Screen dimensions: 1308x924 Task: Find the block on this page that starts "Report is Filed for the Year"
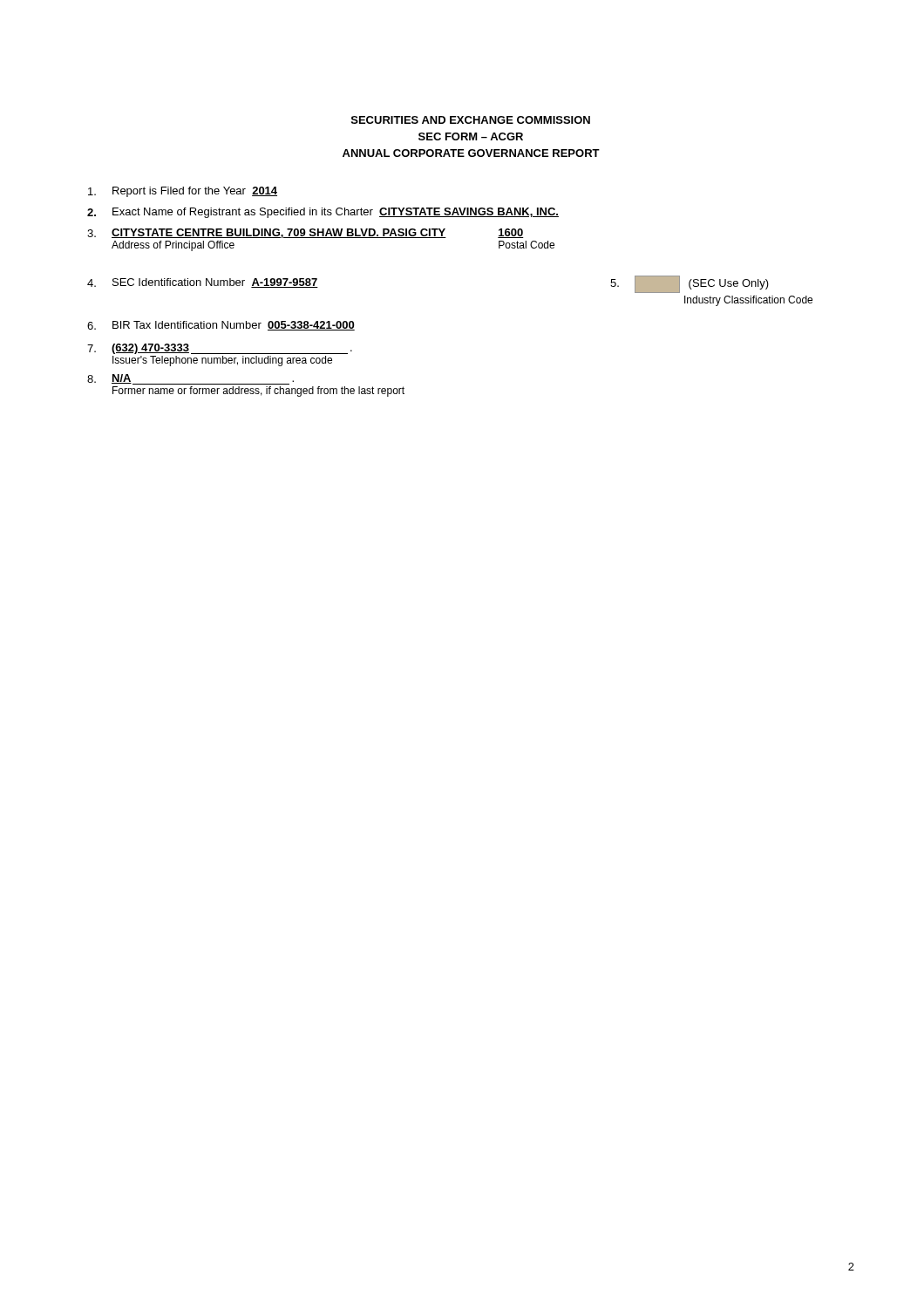tap(183, 192)
